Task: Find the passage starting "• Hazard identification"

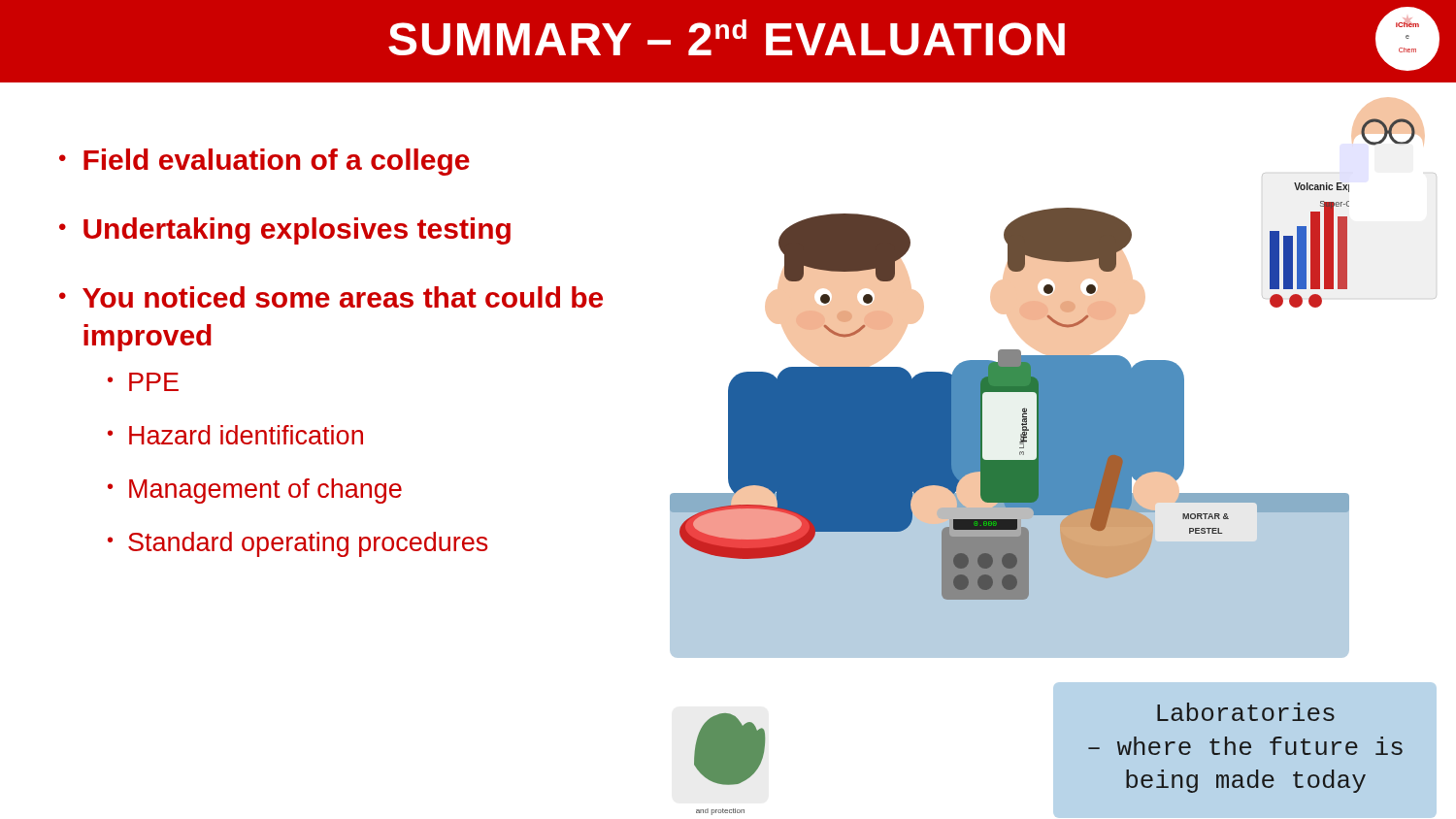Action: 236,436
